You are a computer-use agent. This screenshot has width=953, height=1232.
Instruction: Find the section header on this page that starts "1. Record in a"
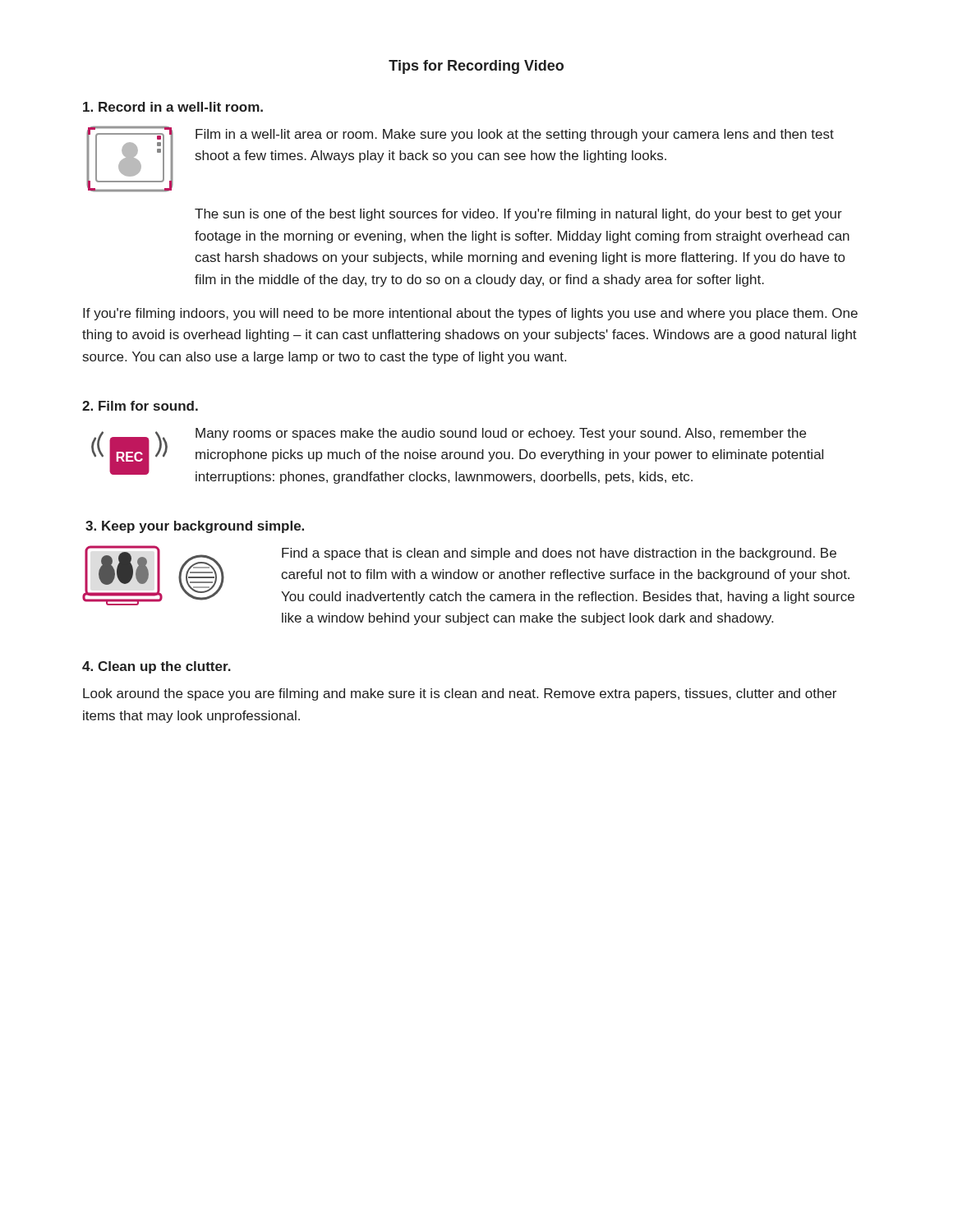173,107
